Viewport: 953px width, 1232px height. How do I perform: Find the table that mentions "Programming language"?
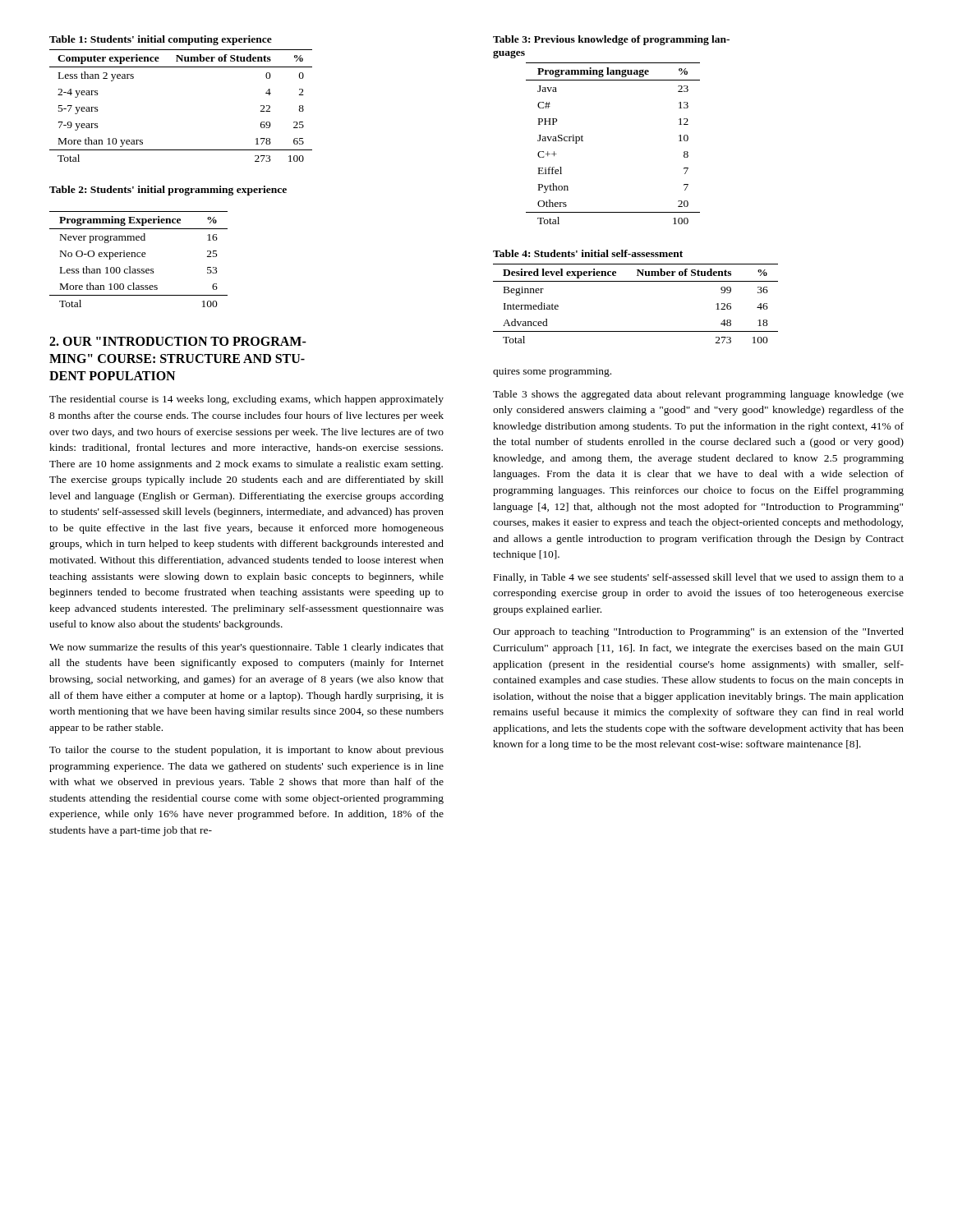[x=698, y=146]
